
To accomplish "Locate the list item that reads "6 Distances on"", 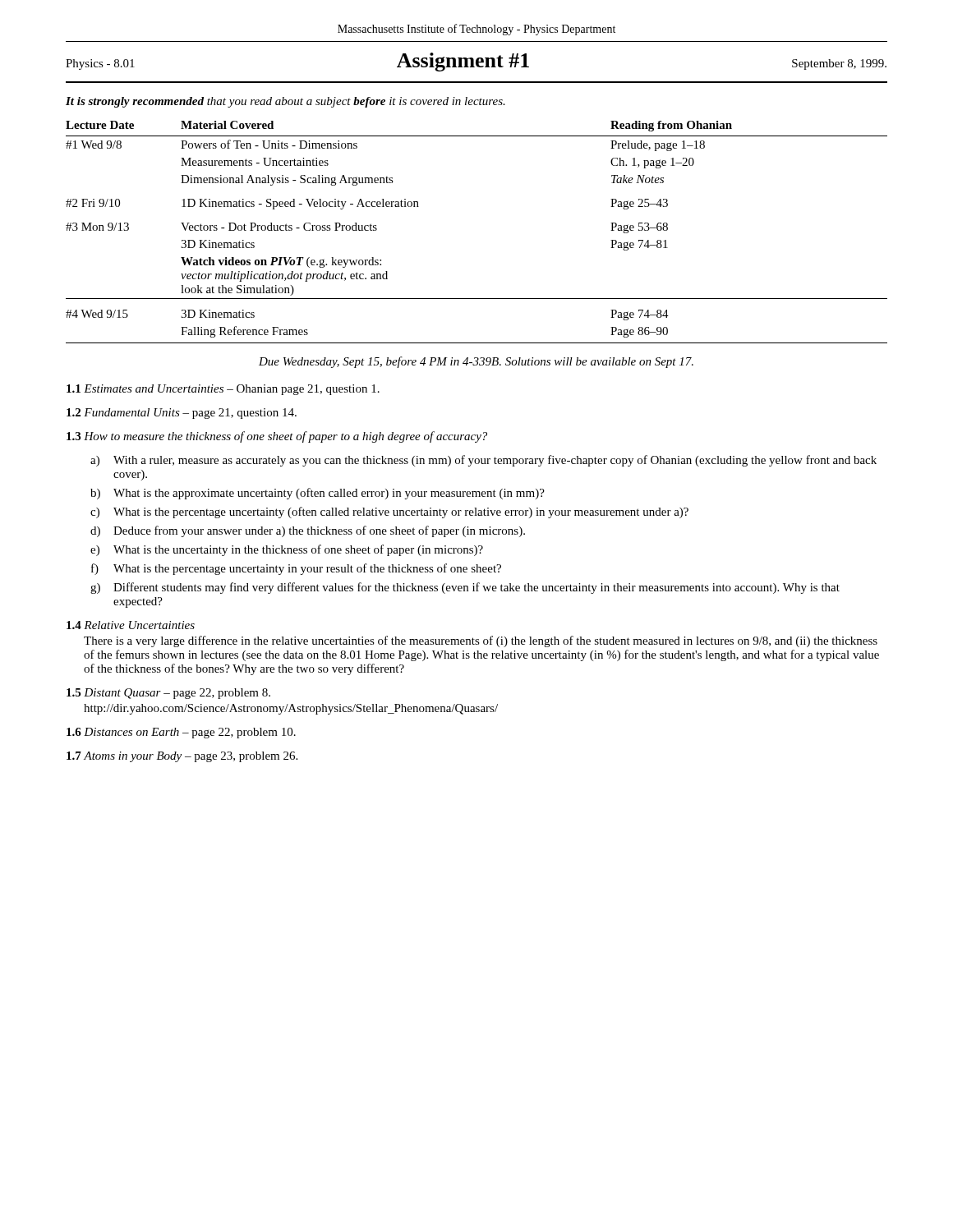I will 181,733.
